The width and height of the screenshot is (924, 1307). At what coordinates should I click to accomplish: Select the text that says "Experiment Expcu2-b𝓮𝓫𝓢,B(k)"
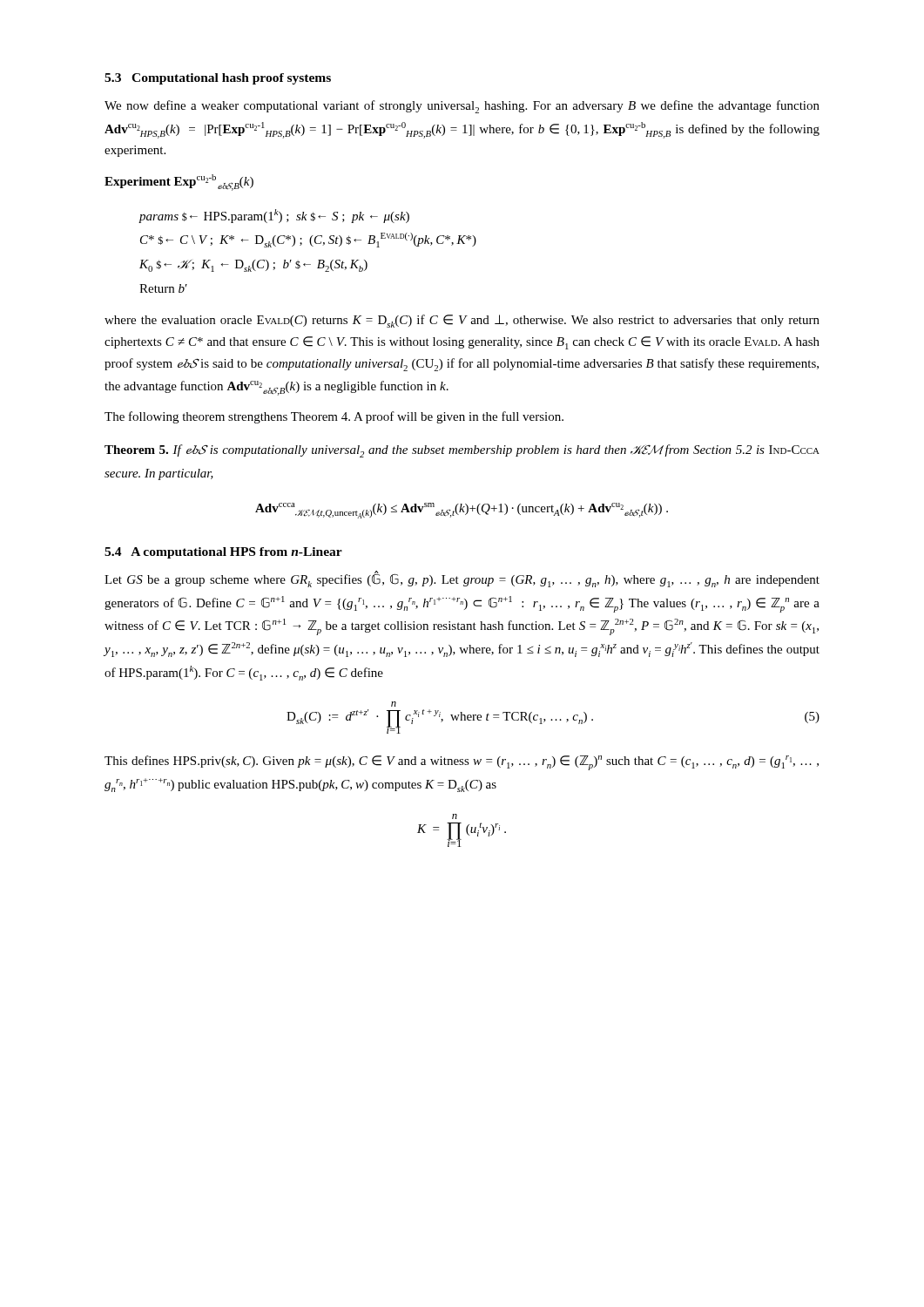pos(179,181)
